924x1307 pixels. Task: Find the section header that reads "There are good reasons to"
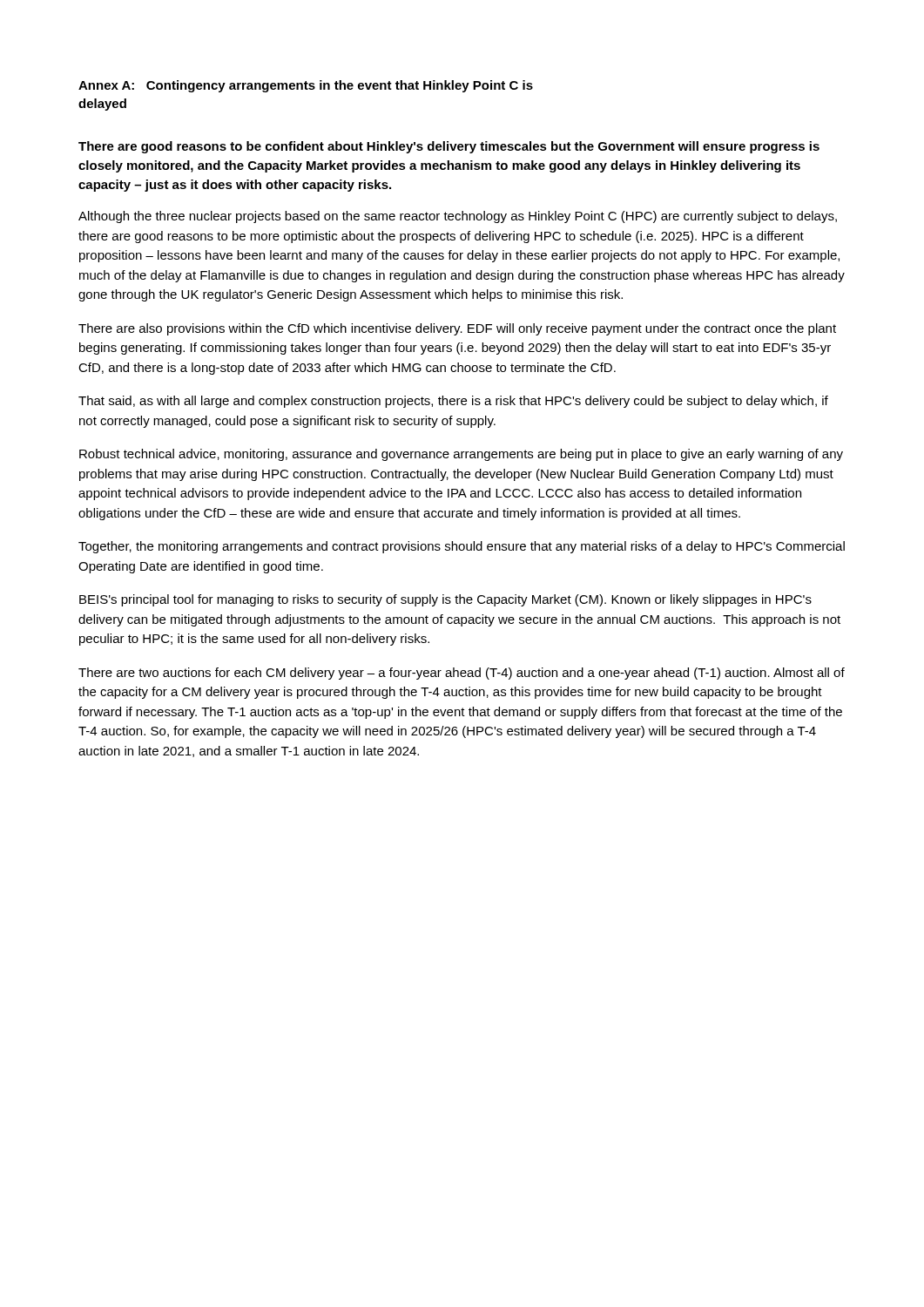[462, 165]
